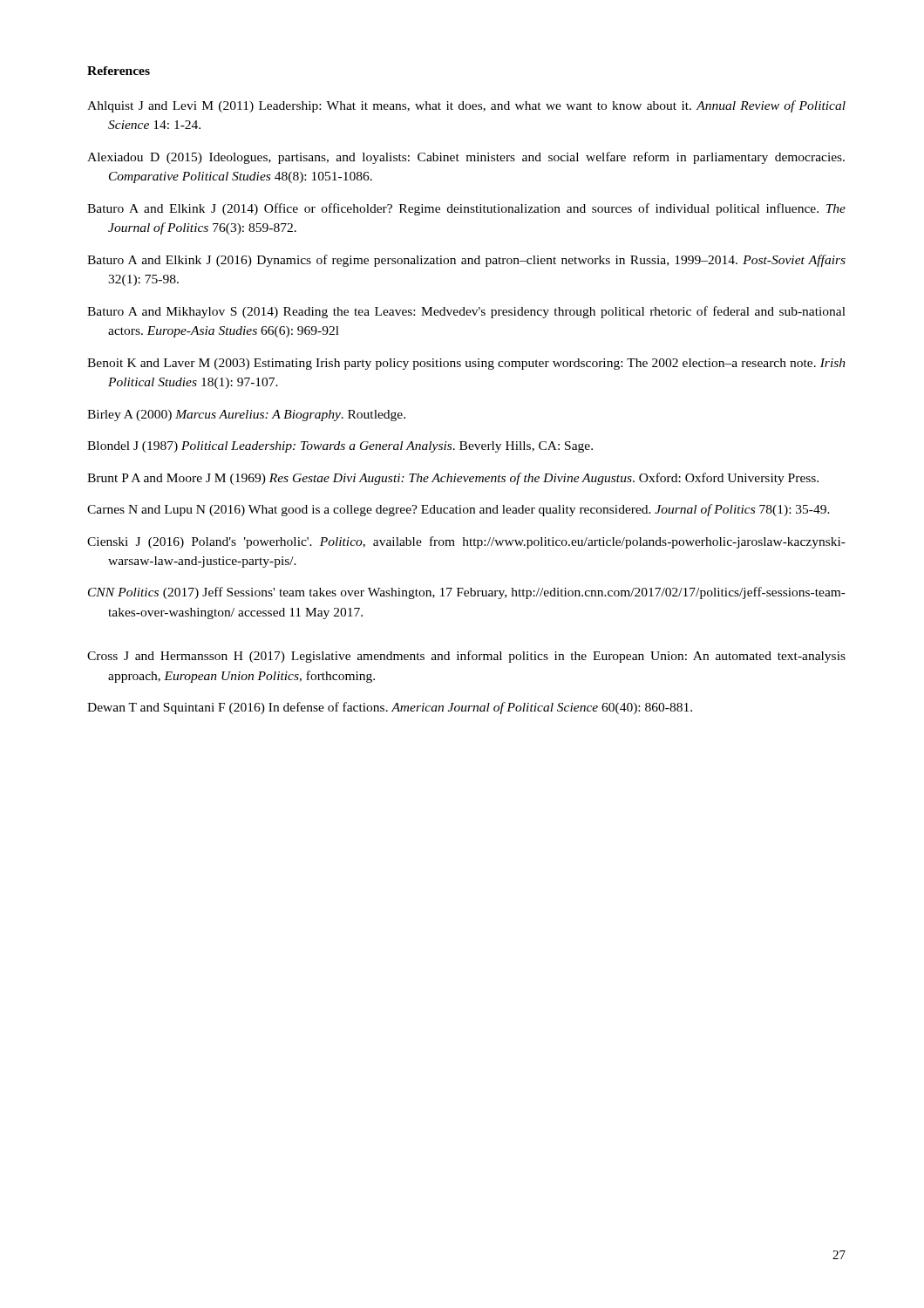Click on the region starting "Blondel J (1987) Political Leadership: Towards a General"

[340, 445]
